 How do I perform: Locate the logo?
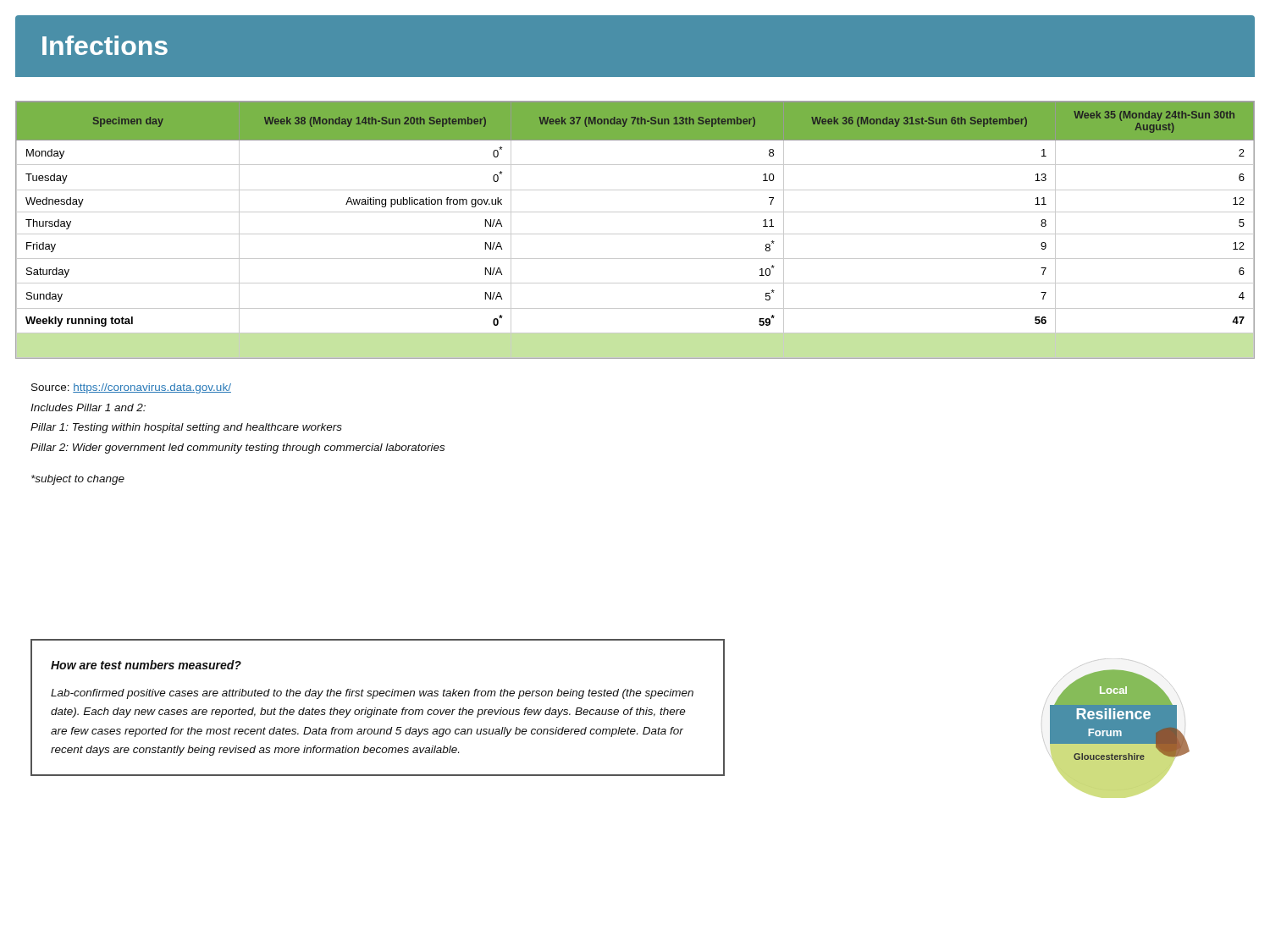(1113, 728)
